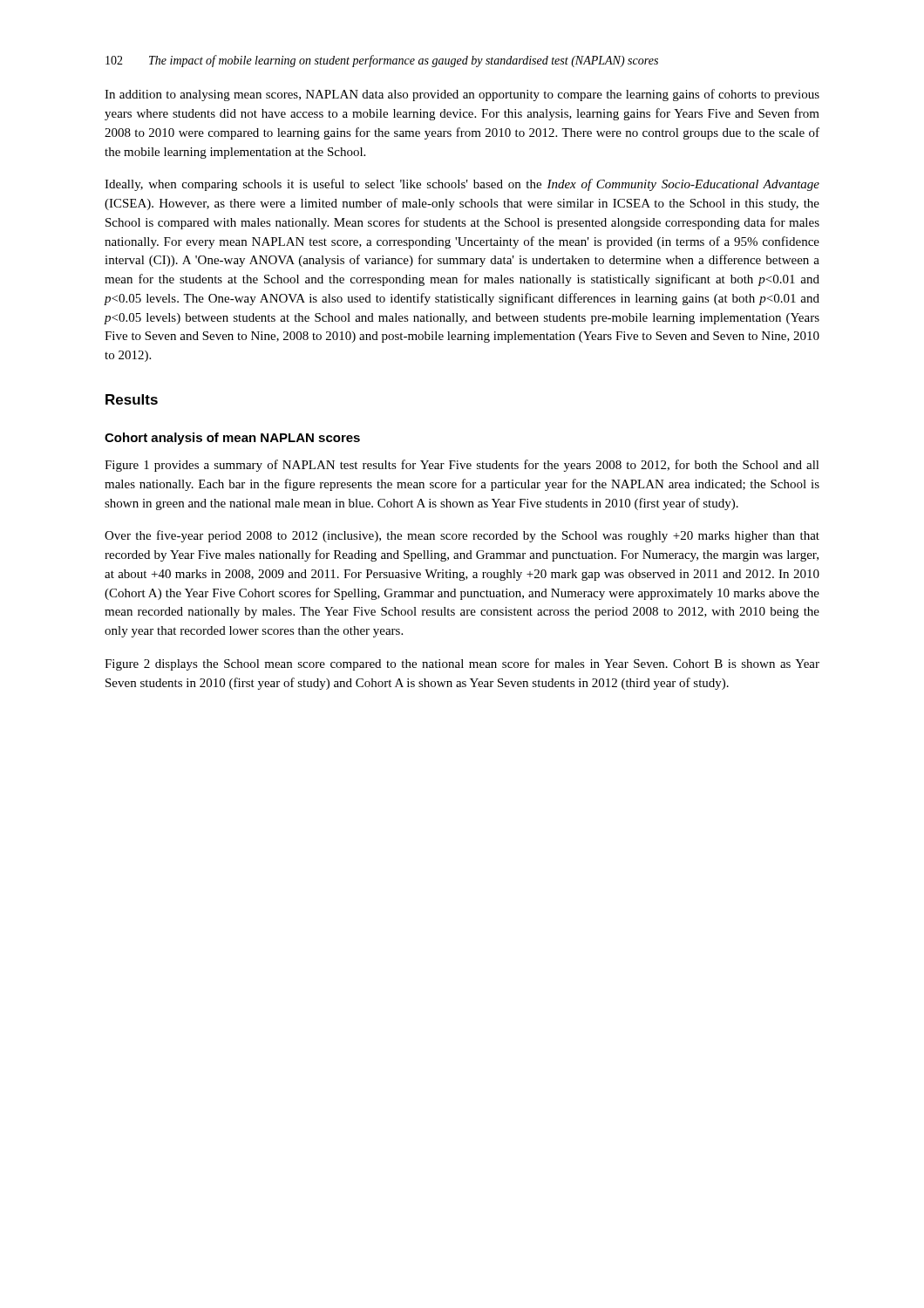Point to the block beginning "In addition to"
This screenshot has height=1308, width=924.
tap(462, 123)
